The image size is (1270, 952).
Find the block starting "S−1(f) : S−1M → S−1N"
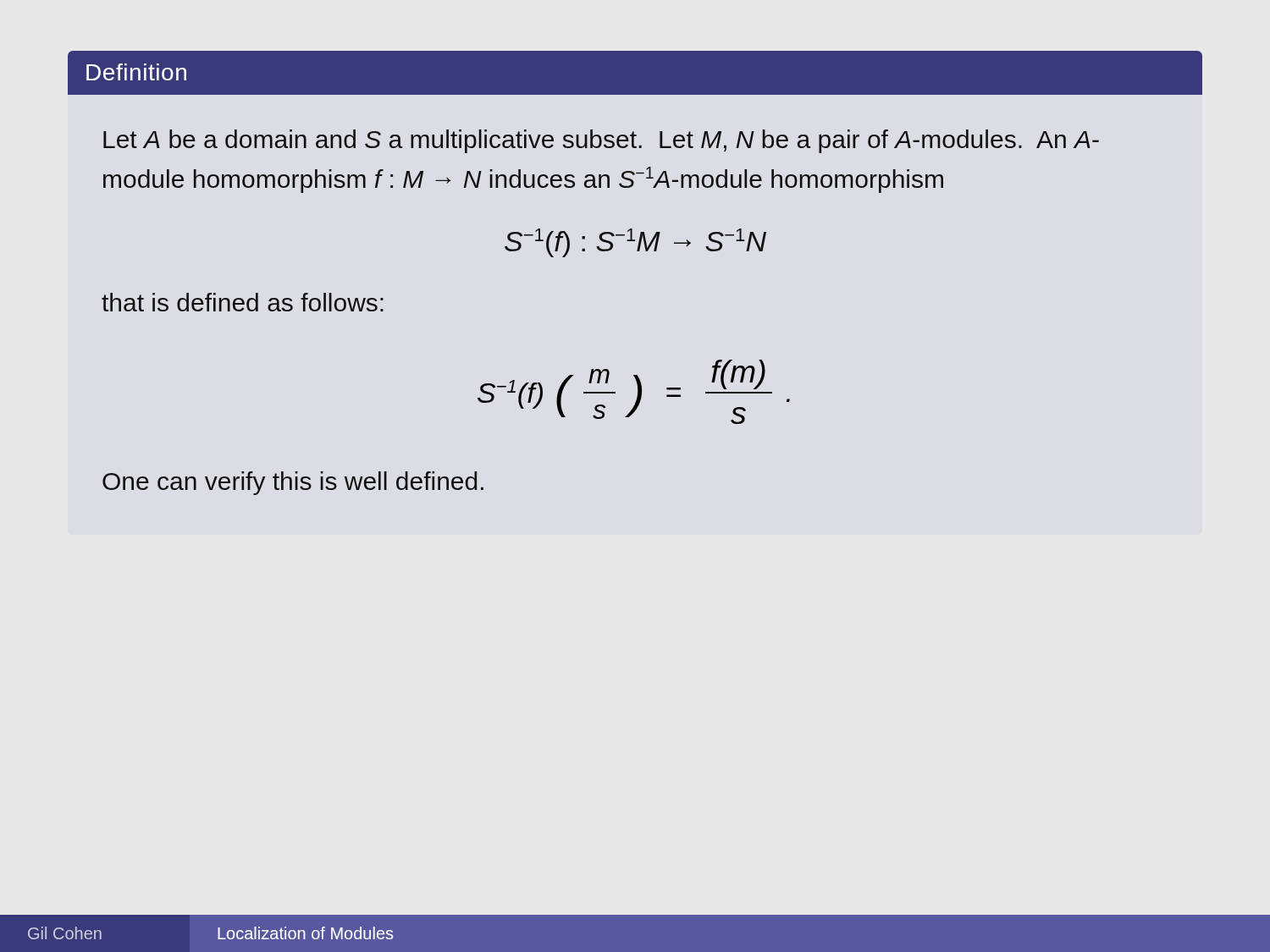tap(635, 241)
